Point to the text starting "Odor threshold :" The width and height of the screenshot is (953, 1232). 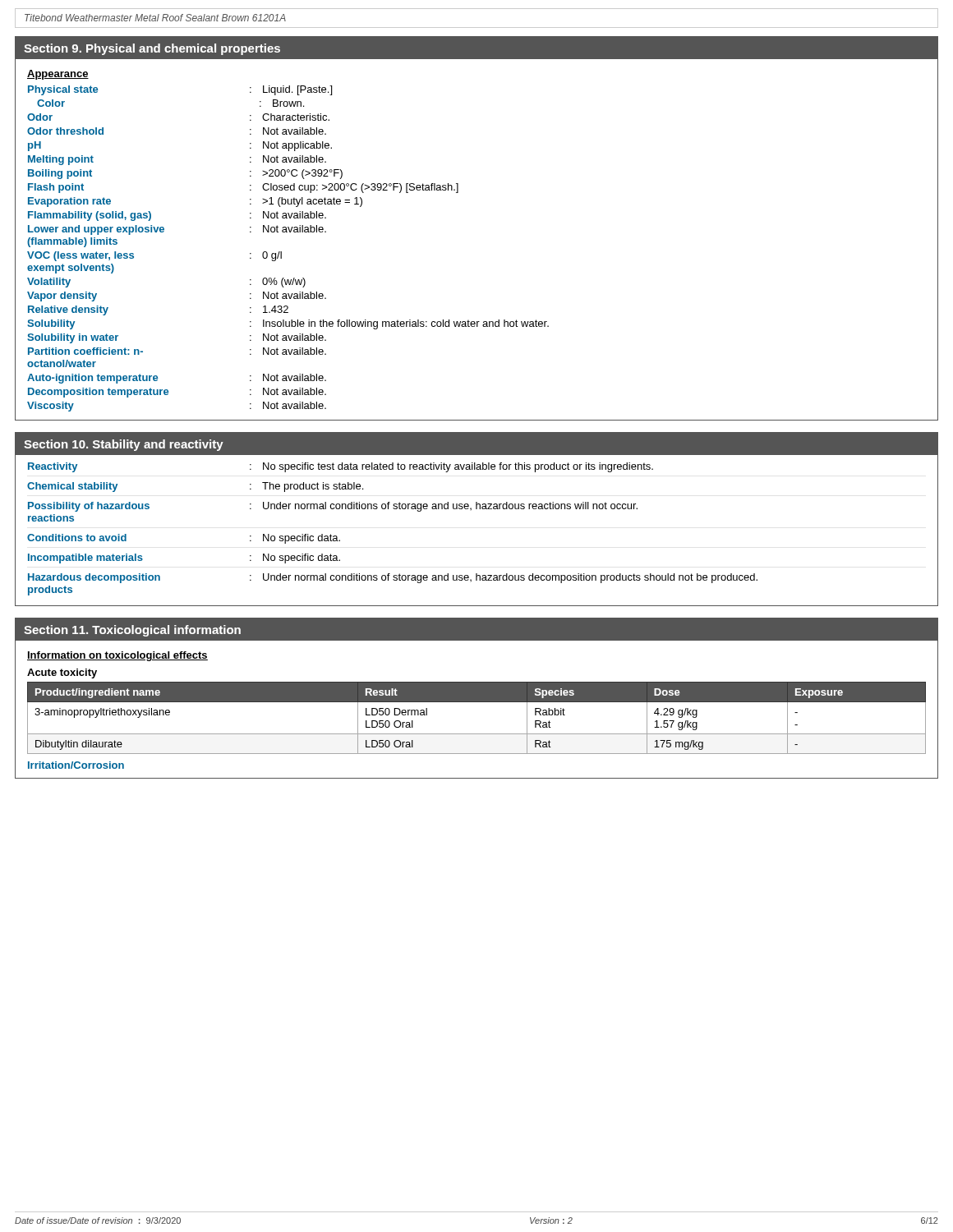(x=62, y=130)
